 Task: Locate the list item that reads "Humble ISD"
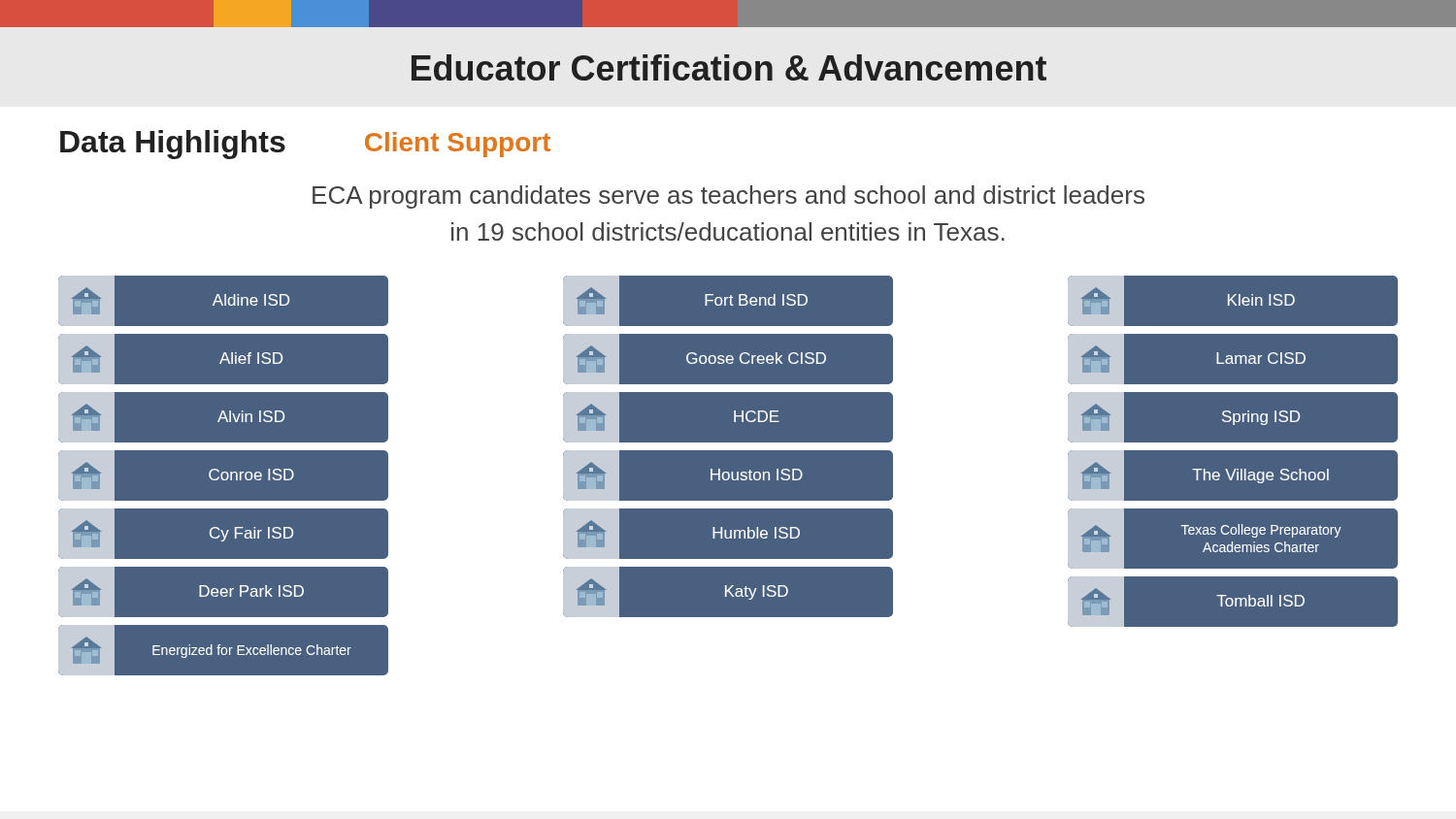pos(728,534)
